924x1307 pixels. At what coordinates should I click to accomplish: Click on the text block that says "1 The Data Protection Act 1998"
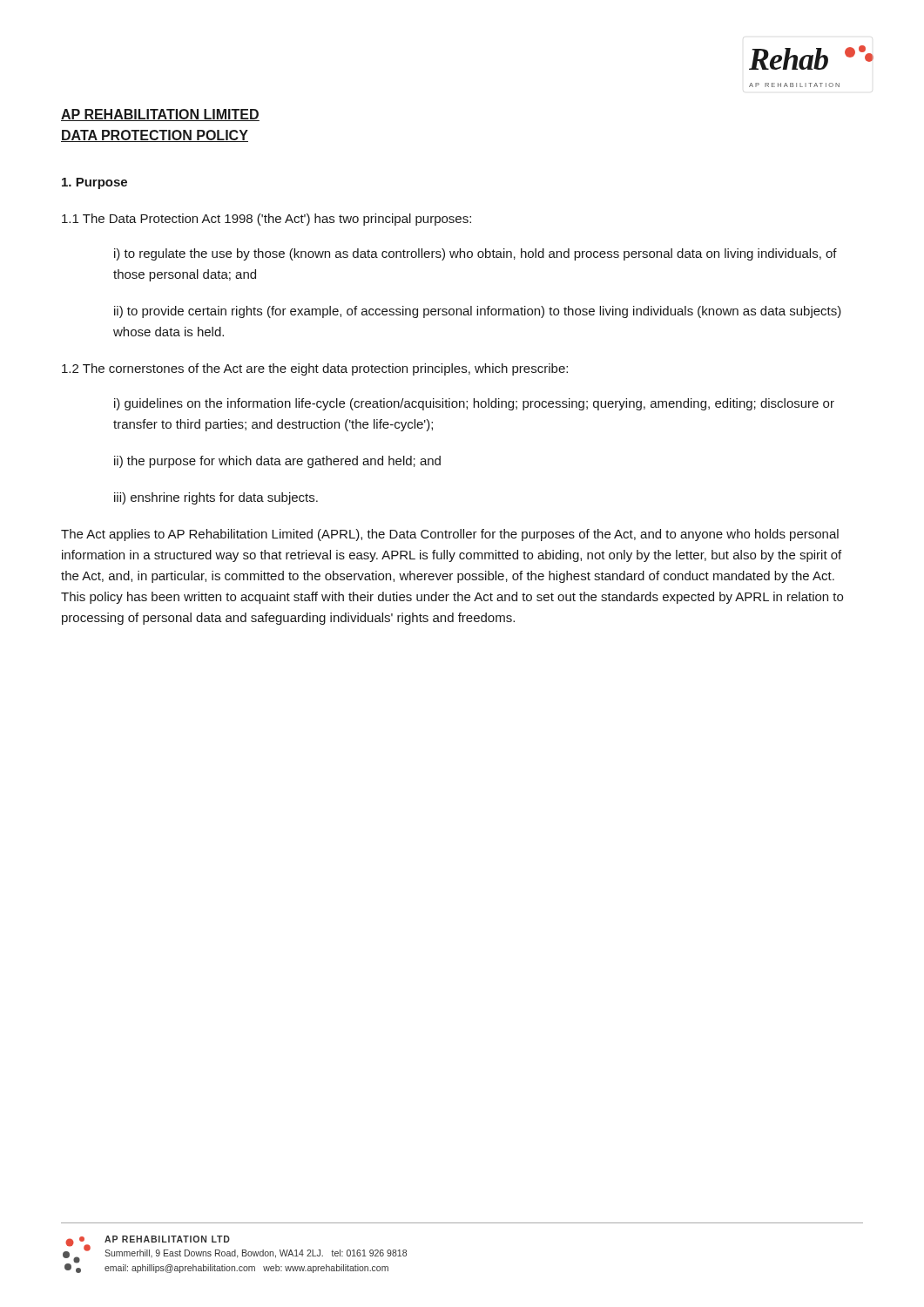[267, 218]
